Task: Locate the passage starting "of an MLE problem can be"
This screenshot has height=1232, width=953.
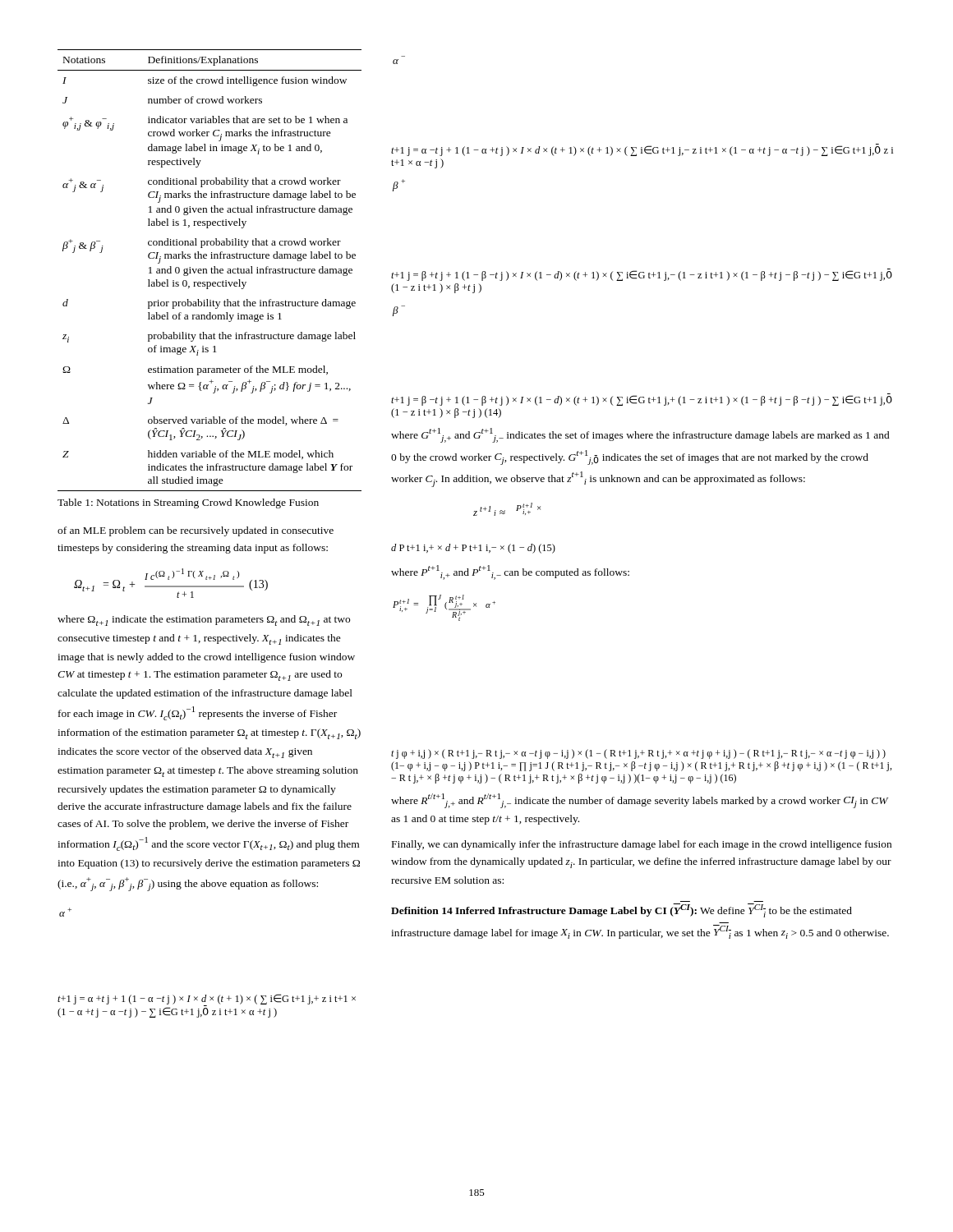Action: [x=196, y=539]
